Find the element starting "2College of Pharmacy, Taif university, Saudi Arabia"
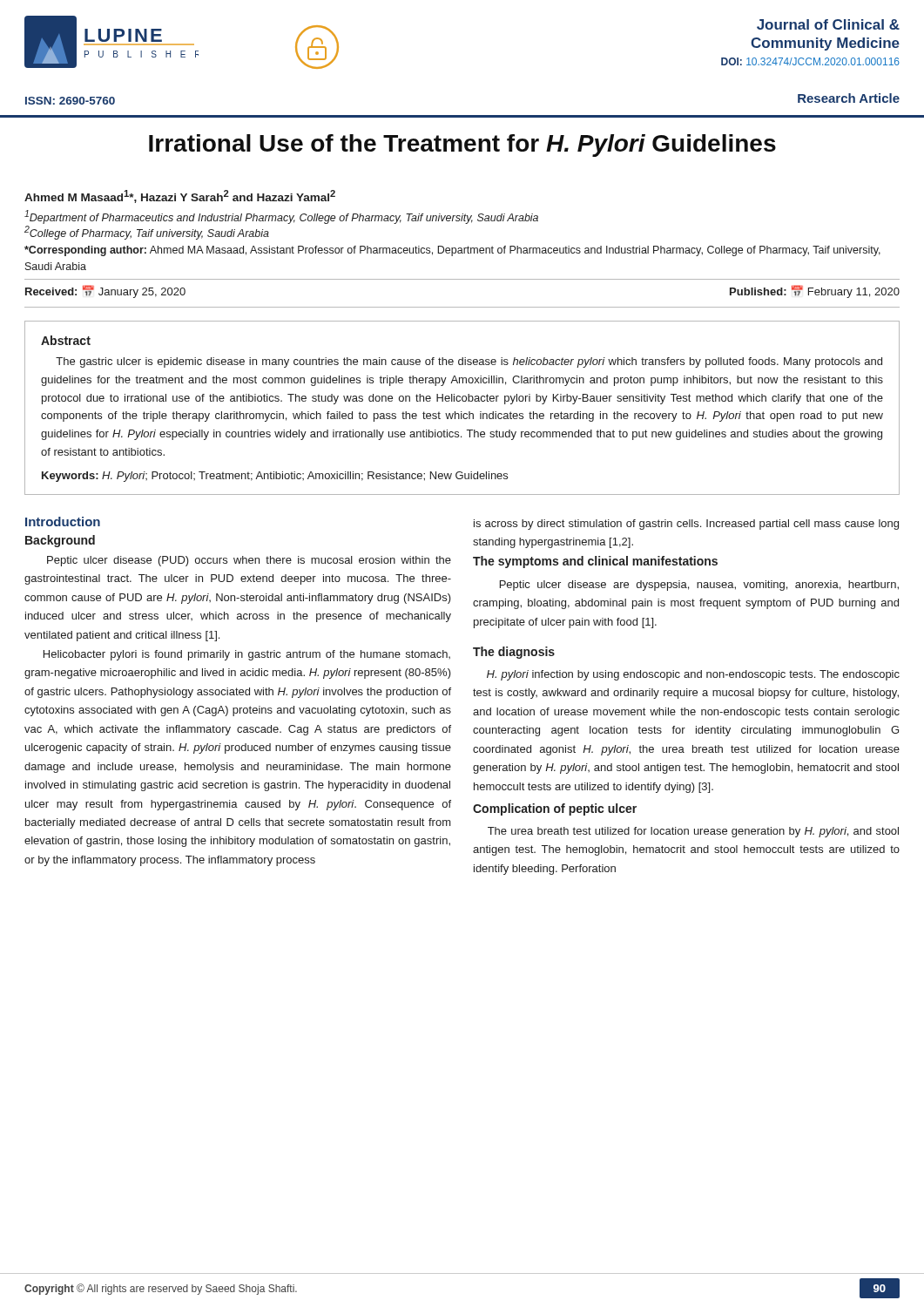This screenshot has width=924, height=1307. click(x=147, y=232)
